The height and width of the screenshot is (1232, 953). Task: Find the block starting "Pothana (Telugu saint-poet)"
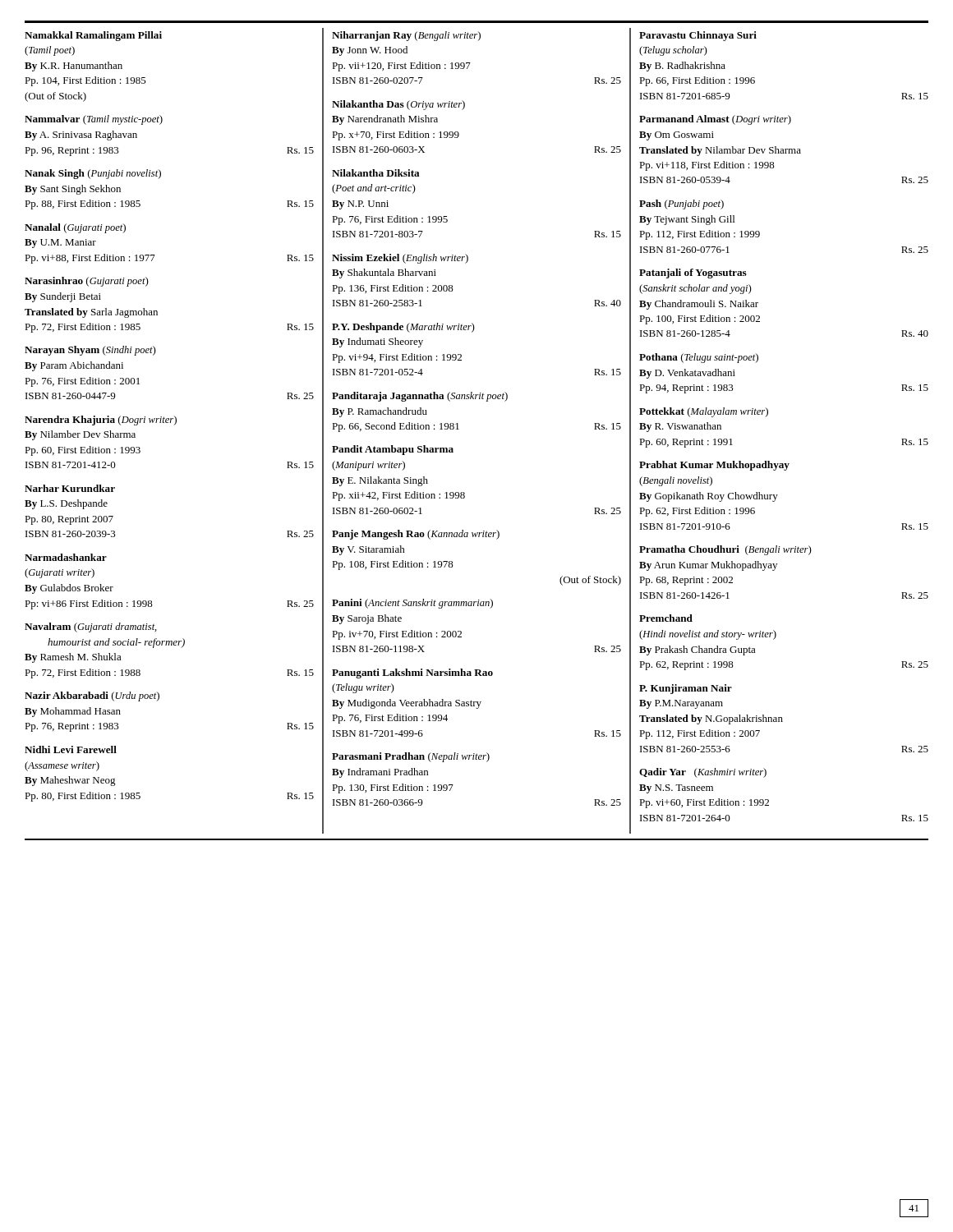tap(699, 358)
